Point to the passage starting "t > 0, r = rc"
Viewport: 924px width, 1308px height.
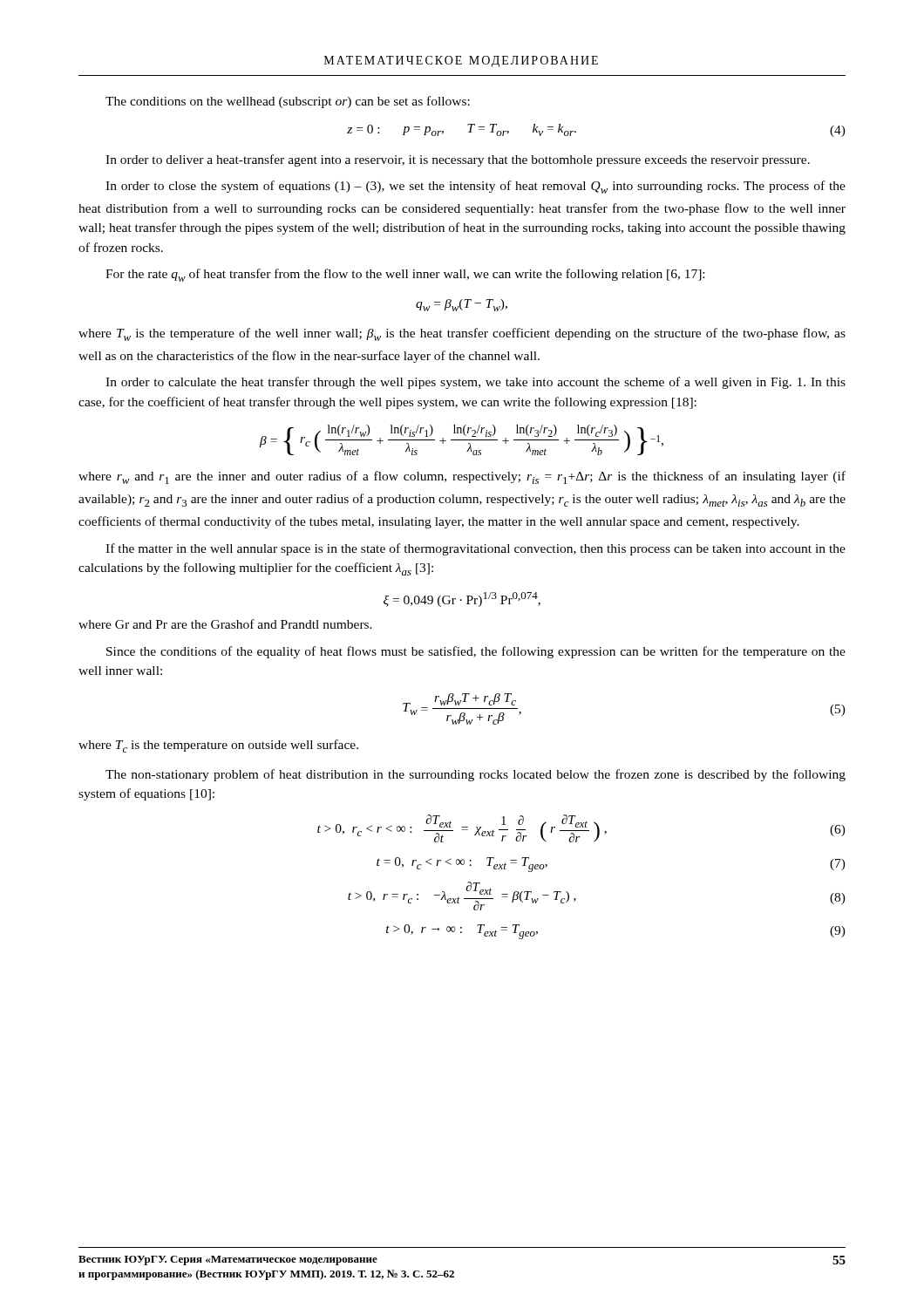coord(462,897)
